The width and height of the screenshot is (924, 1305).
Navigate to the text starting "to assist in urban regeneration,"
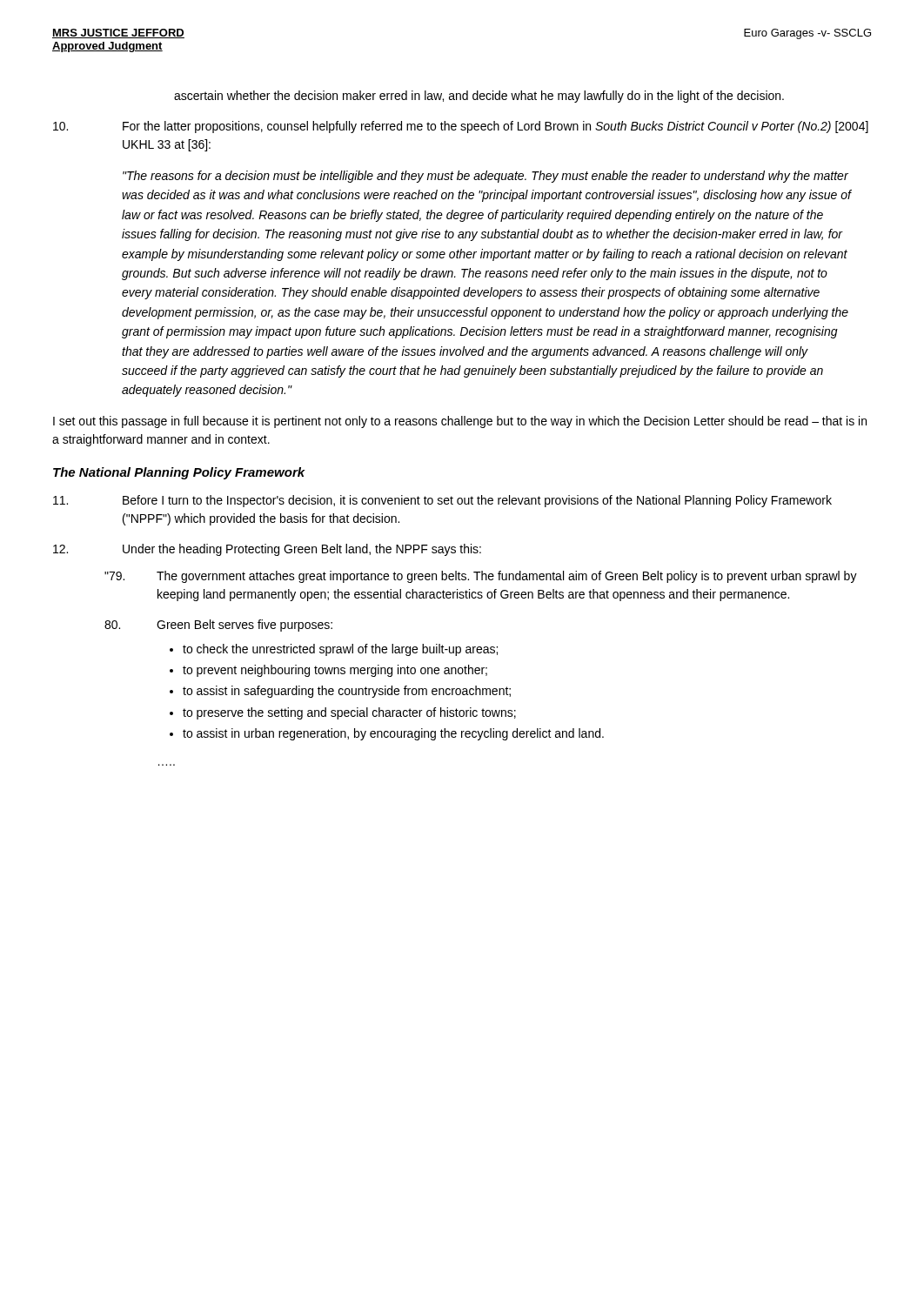coord(394,734)
